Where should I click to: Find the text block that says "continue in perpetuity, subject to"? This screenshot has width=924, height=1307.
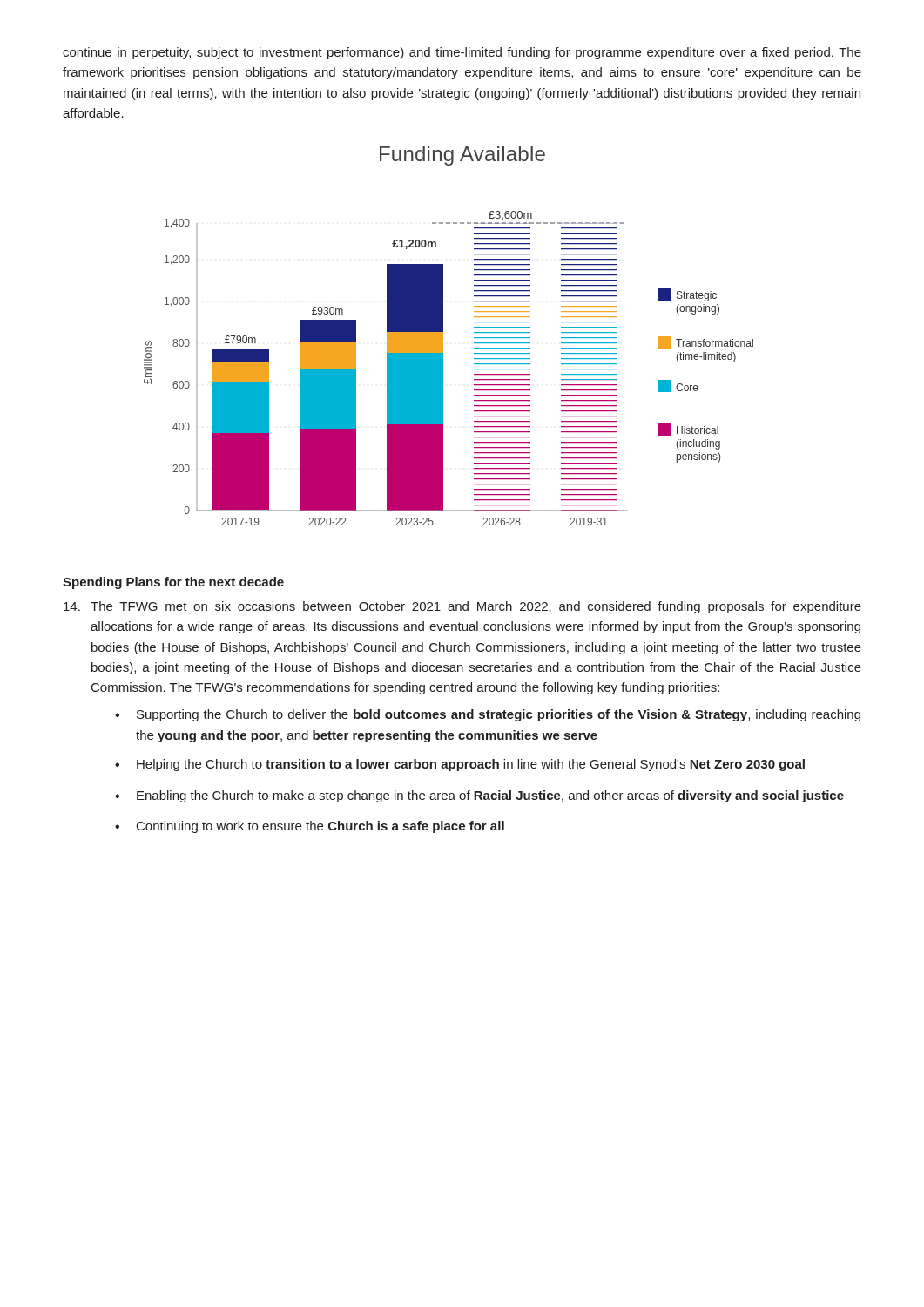[x=462, y=82]
